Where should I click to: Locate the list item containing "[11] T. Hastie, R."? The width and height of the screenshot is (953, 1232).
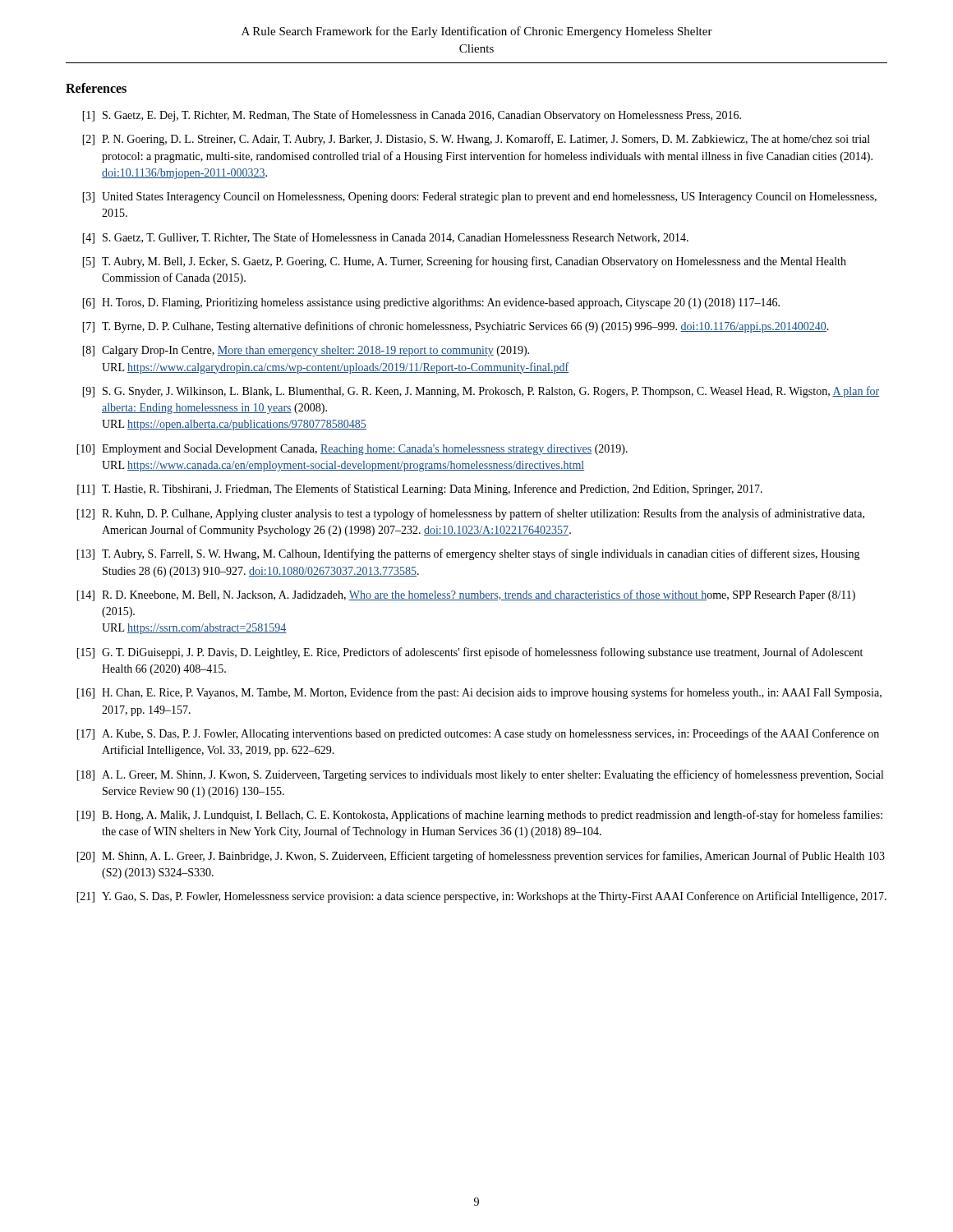(476, 490)
